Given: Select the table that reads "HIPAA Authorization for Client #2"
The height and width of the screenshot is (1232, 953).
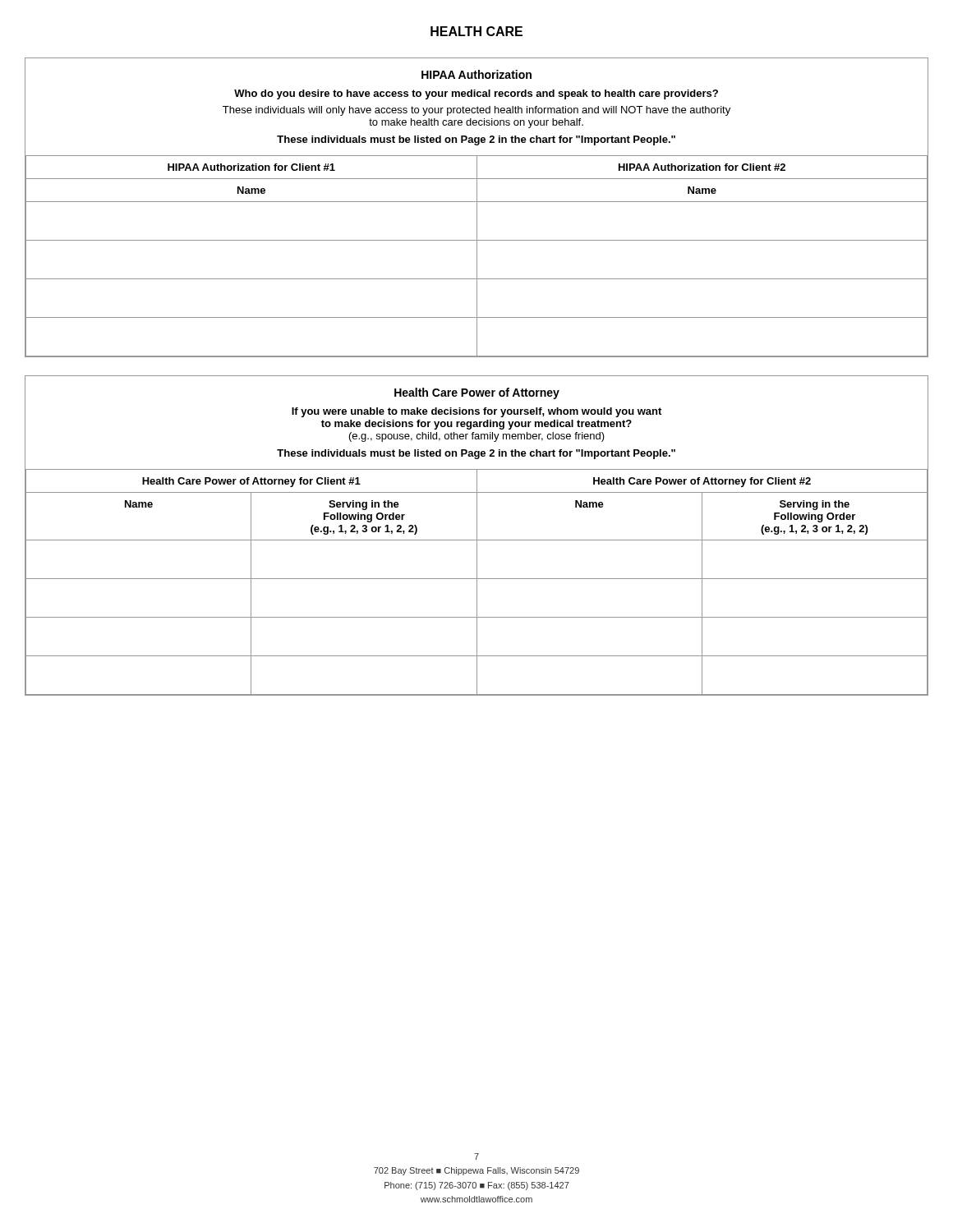Looking at the screenshot, I should (x=476, y=207).
